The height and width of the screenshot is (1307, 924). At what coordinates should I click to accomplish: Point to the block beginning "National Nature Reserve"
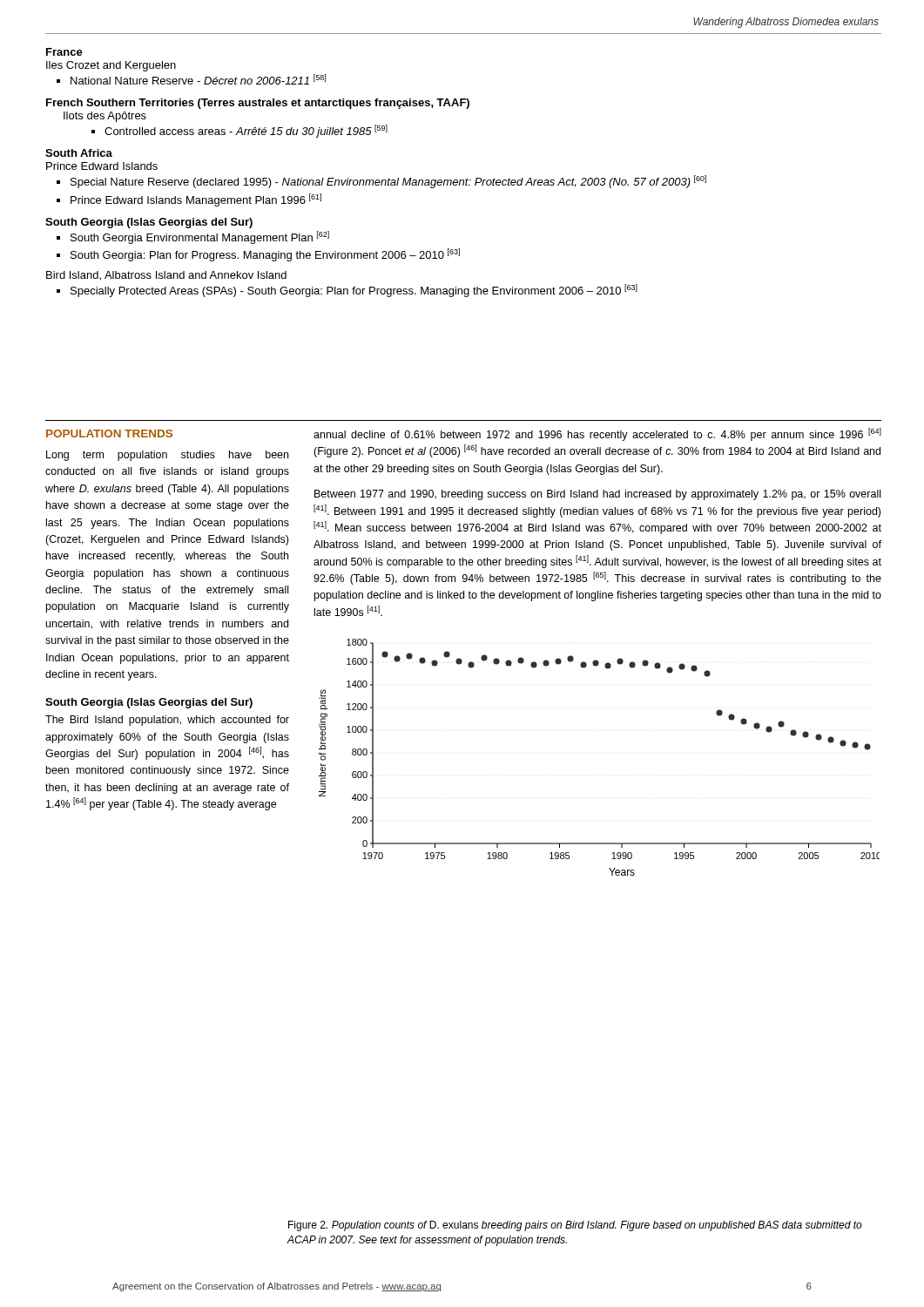pyautogui.click(x=198, y=80)
